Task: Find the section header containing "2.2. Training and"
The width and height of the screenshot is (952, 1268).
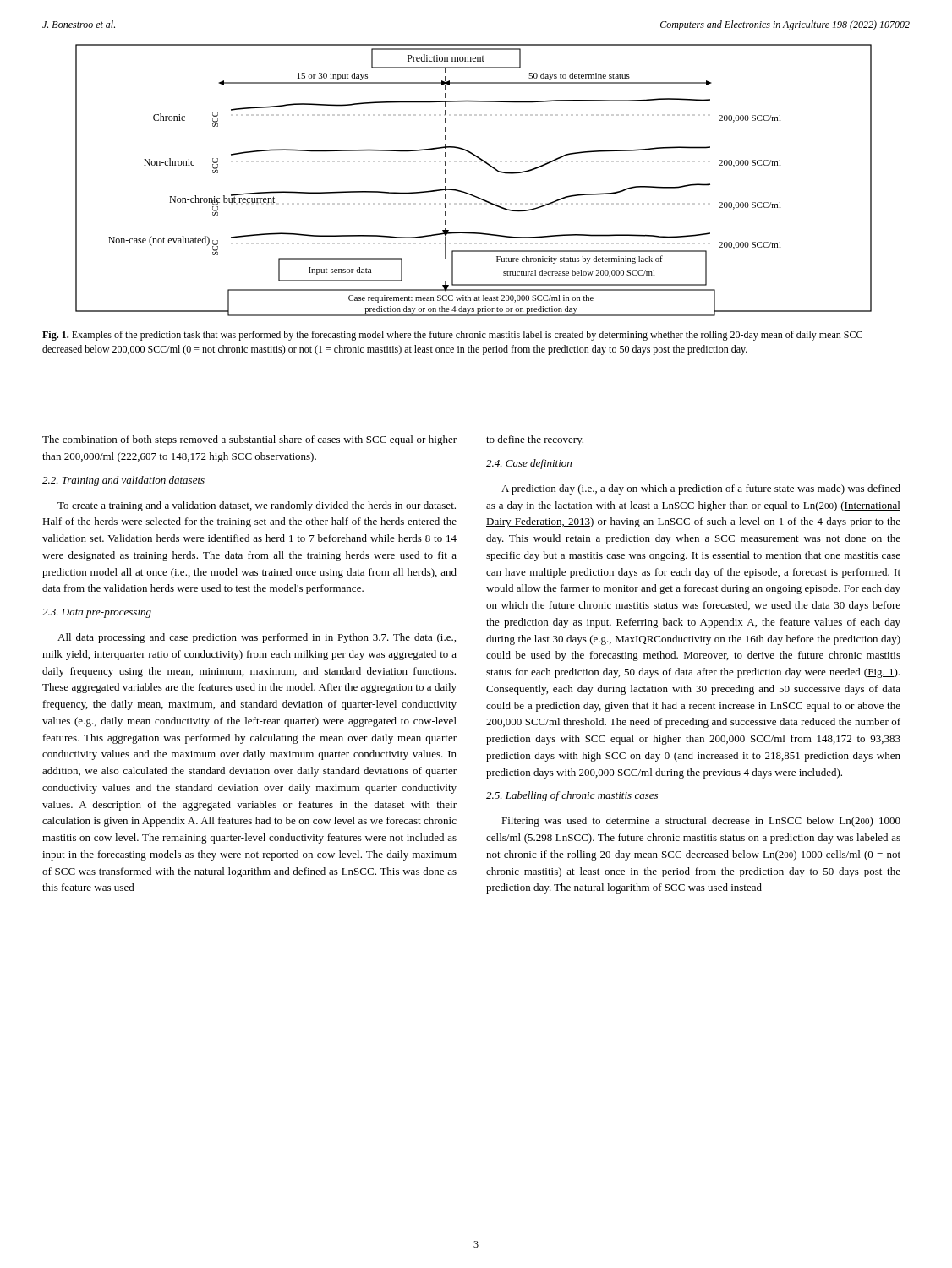Action: (x=123, y=481)
